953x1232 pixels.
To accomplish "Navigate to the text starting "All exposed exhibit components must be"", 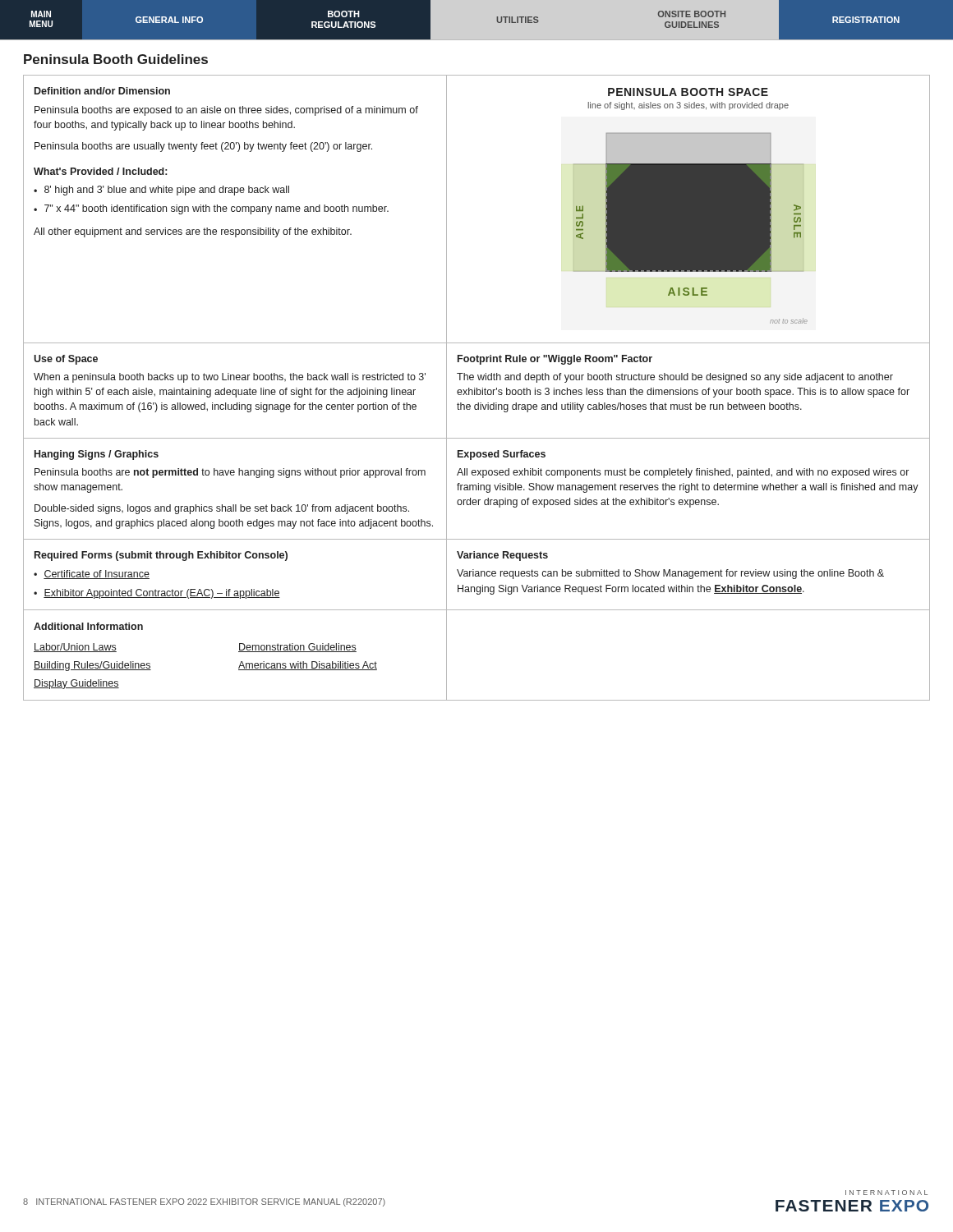I will point(687,487).
